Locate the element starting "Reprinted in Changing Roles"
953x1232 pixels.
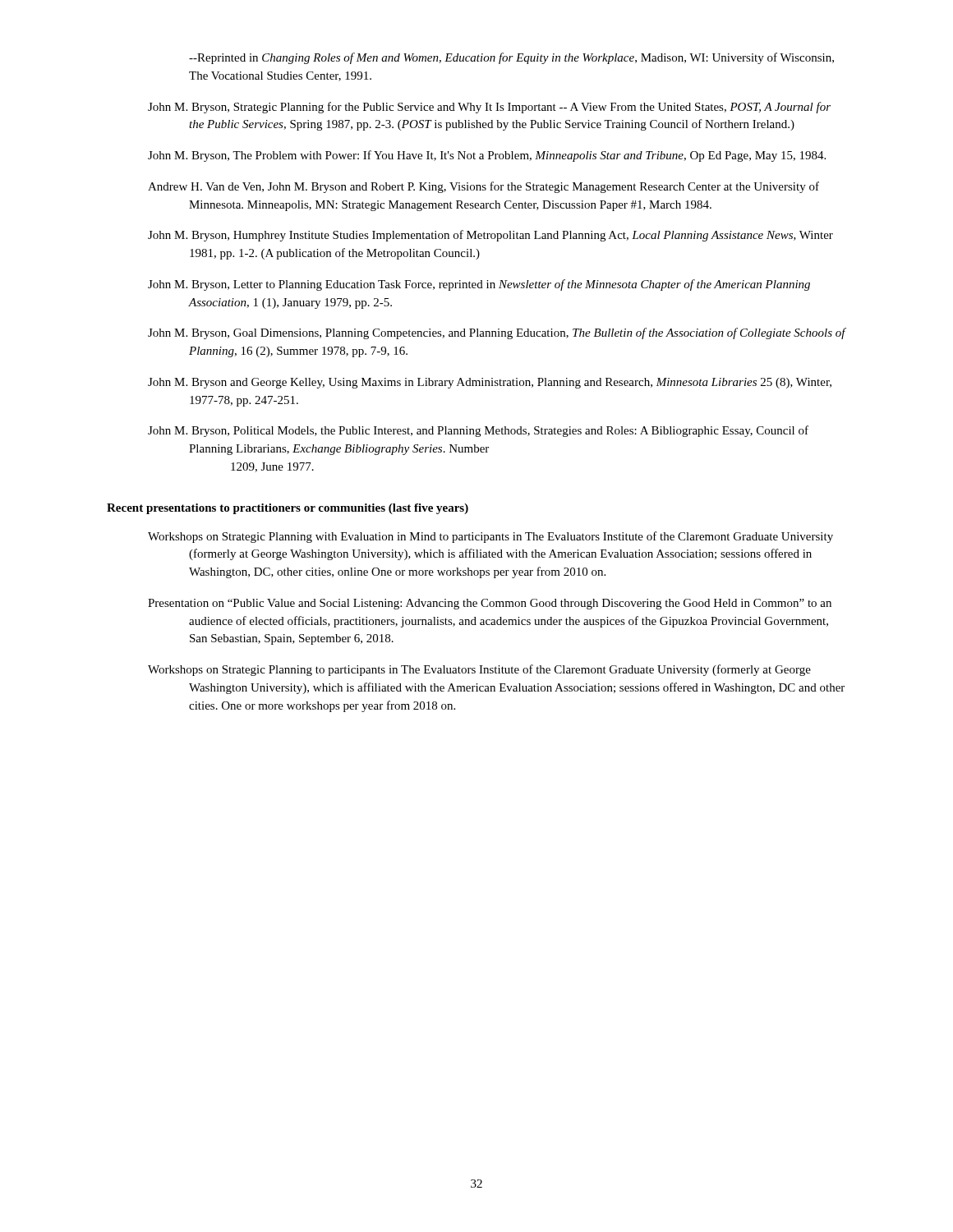tap(512, 66)
